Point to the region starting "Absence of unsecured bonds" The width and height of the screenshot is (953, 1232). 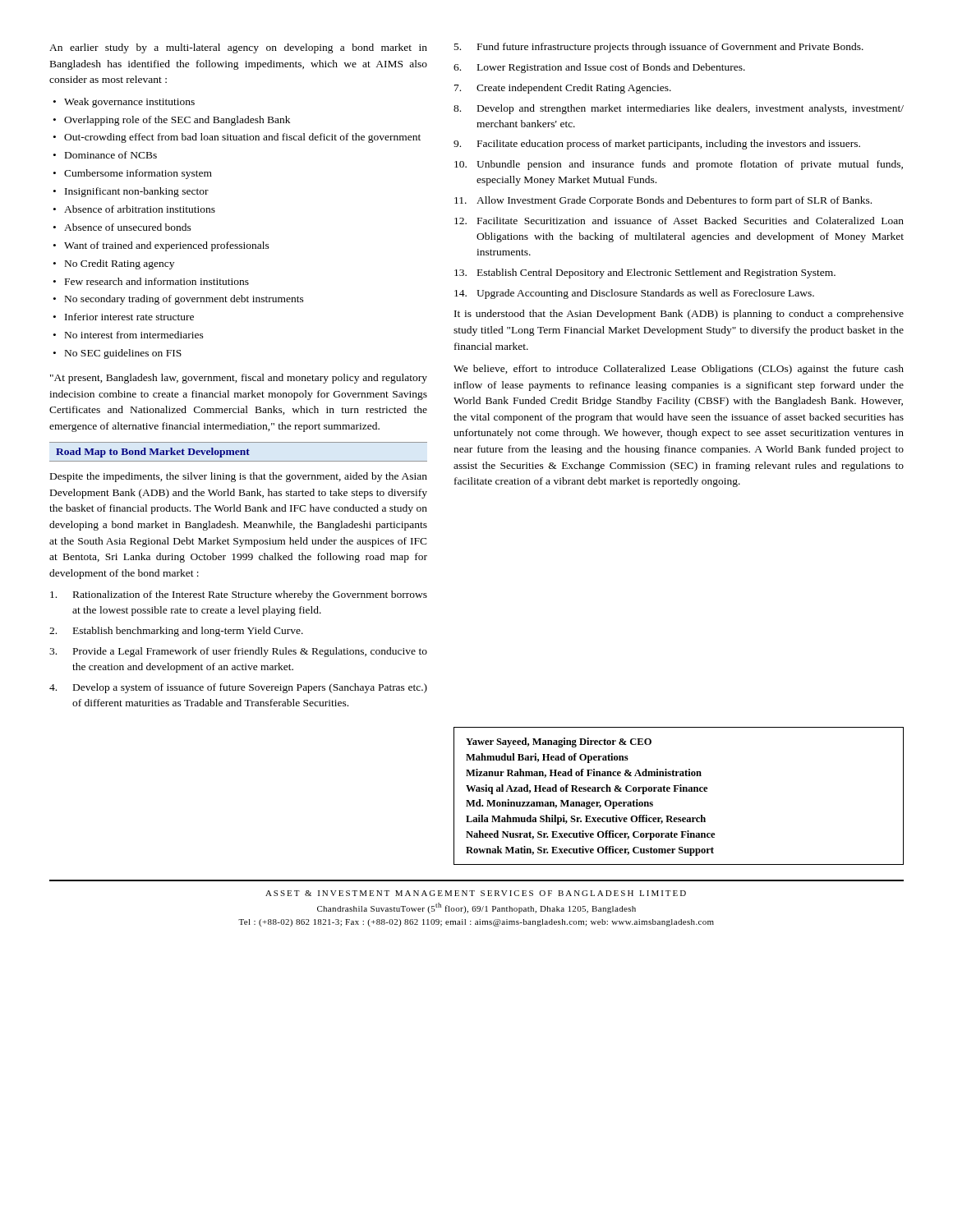point(128,227)
